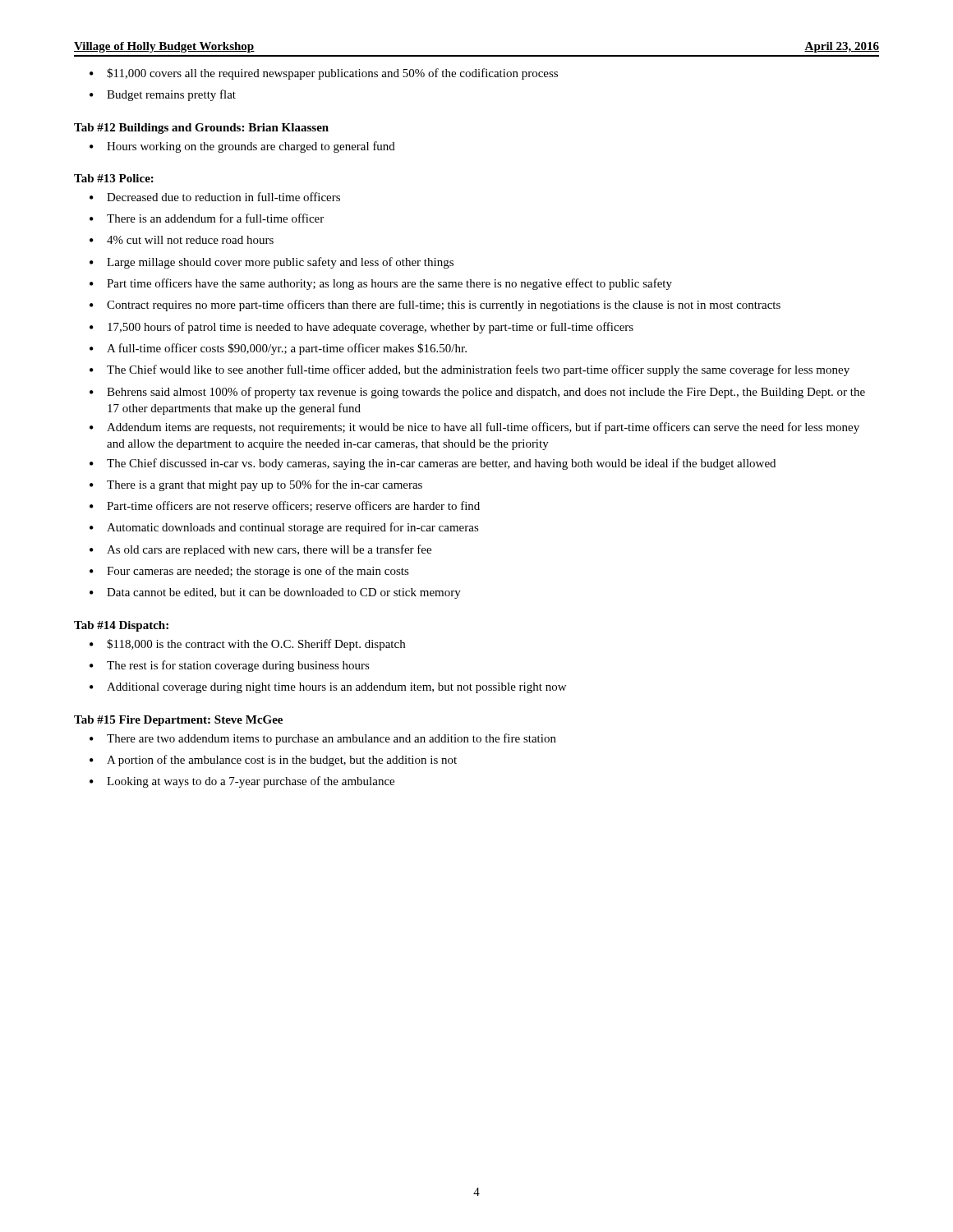This screenshot has width=953, height=1232.
Task: Select the list item that says "• There are two addendum"
Action: [x=484, y=739]
